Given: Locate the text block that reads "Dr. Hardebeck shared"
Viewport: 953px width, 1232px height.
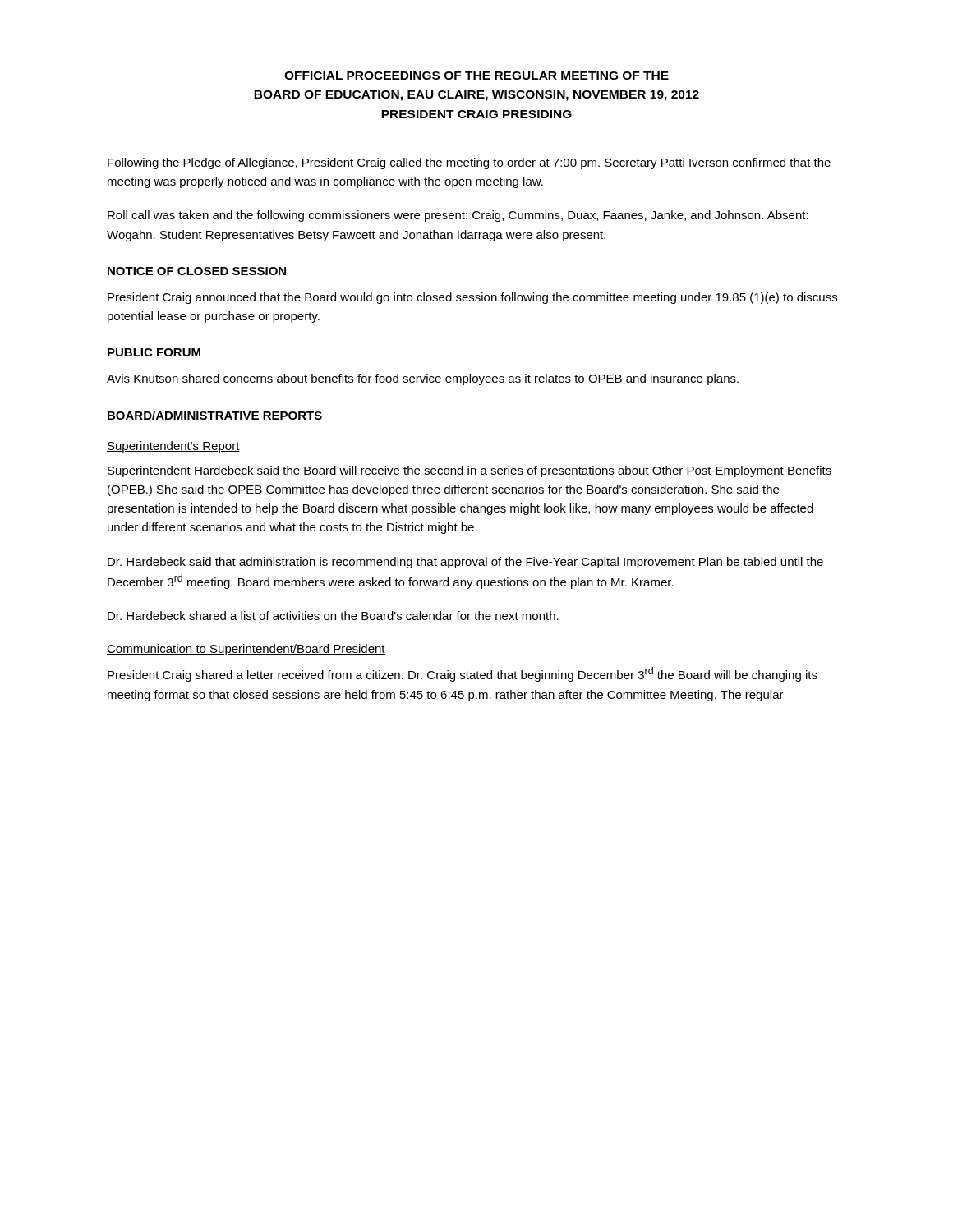Looking at the screenshot, I should 333,616.
